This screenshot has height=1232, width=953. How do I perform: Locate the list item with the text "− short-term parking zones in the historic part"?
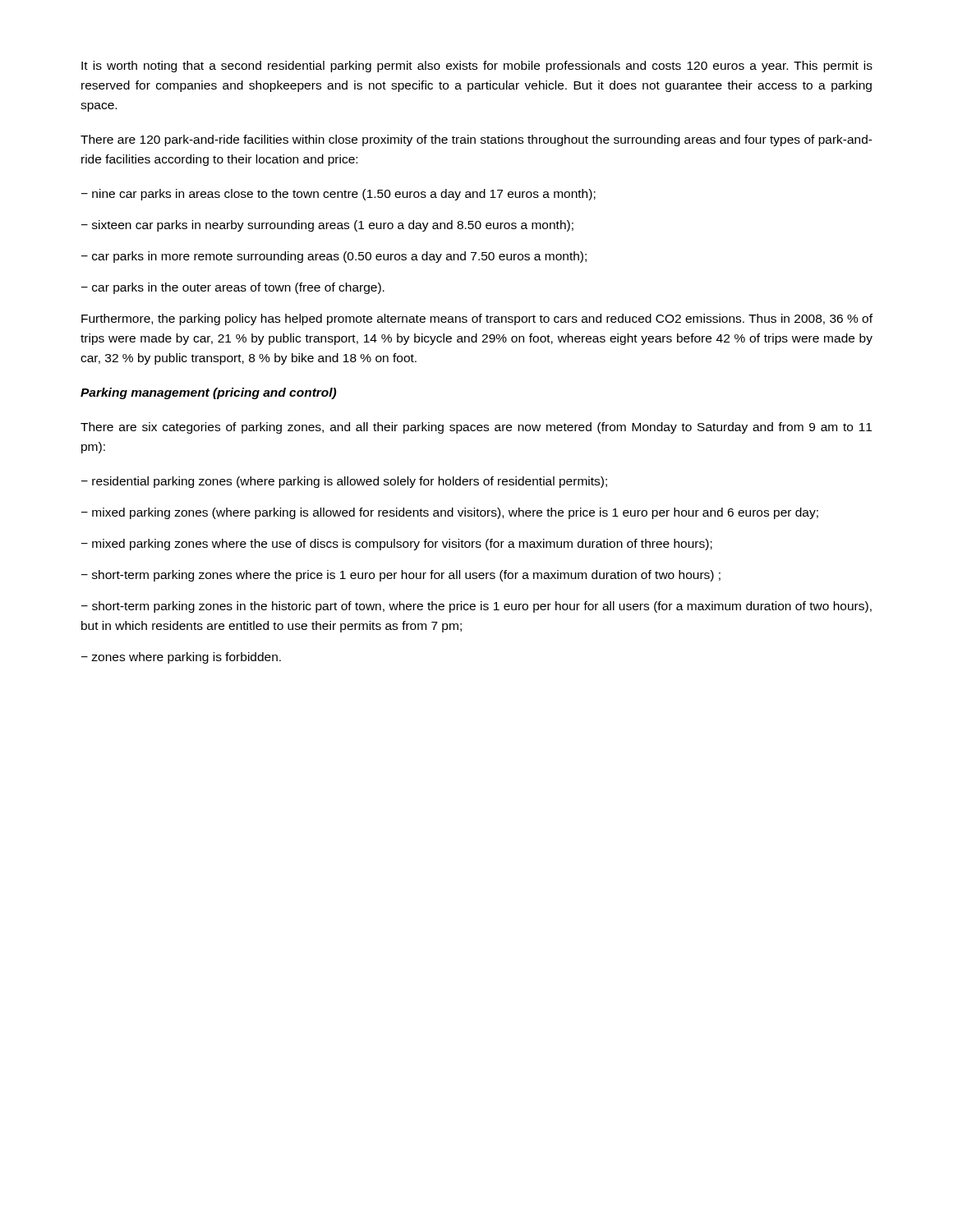pyautogui.click(x=476, y=616)
